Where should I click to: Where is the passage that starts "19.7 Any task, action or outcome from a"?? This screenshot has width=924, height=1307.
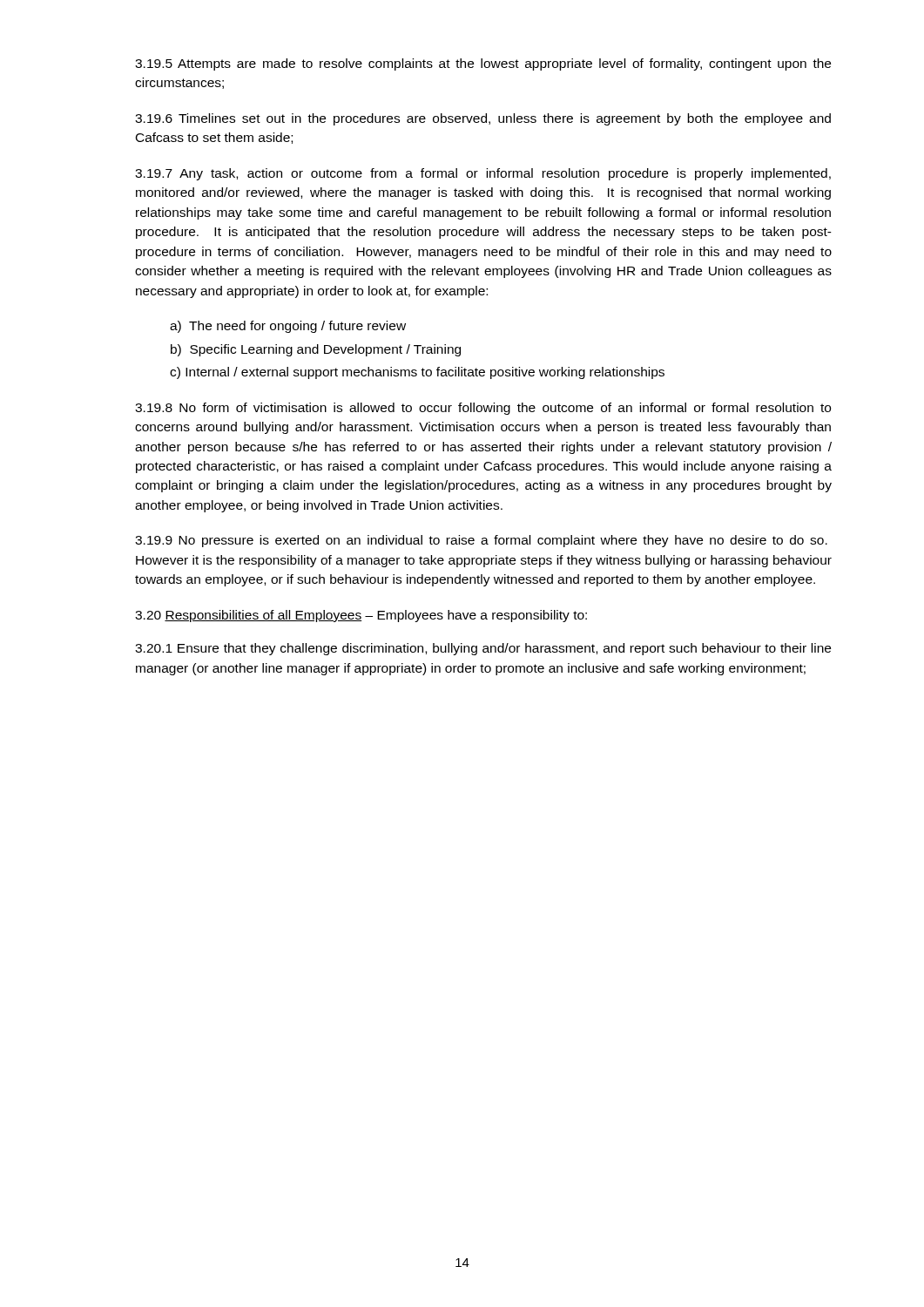coord(483,232)
